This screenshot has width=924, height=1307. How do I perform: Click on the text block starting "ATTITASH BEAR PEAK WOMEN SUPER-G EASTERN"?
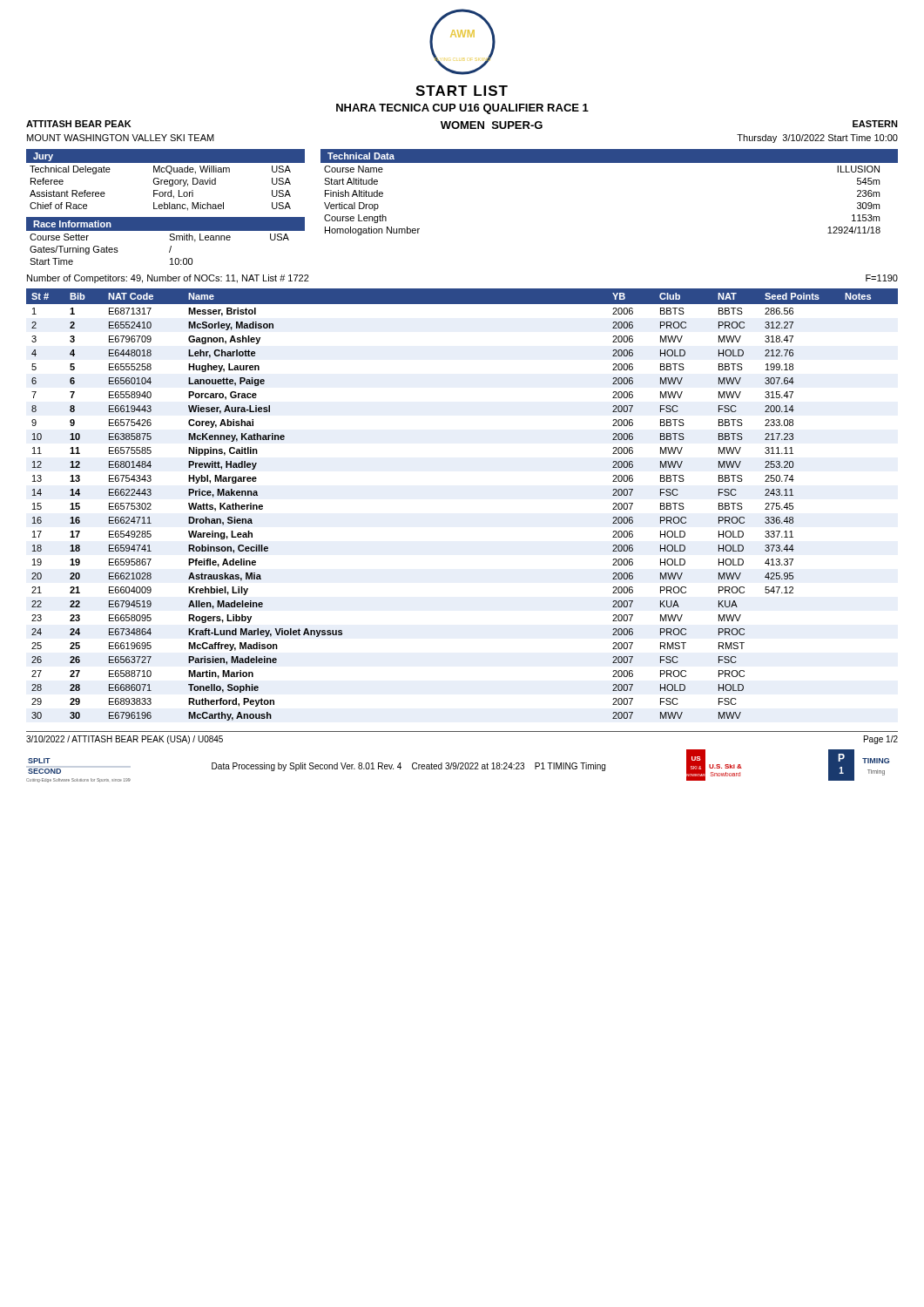pyautogui.click(x=462, y=125)
